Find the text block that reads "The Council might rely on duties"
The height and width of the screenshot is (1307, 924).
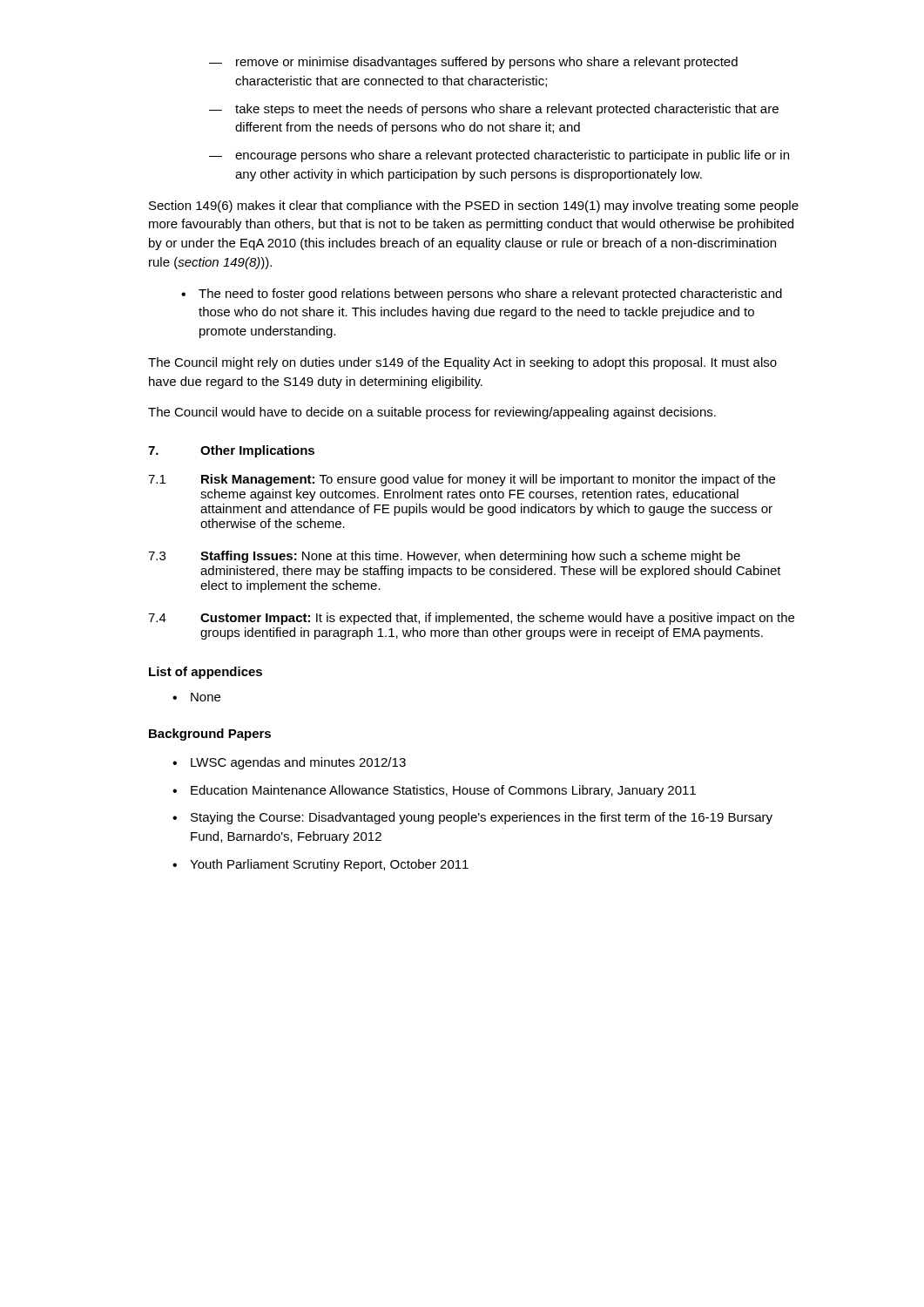click(475, 372)
